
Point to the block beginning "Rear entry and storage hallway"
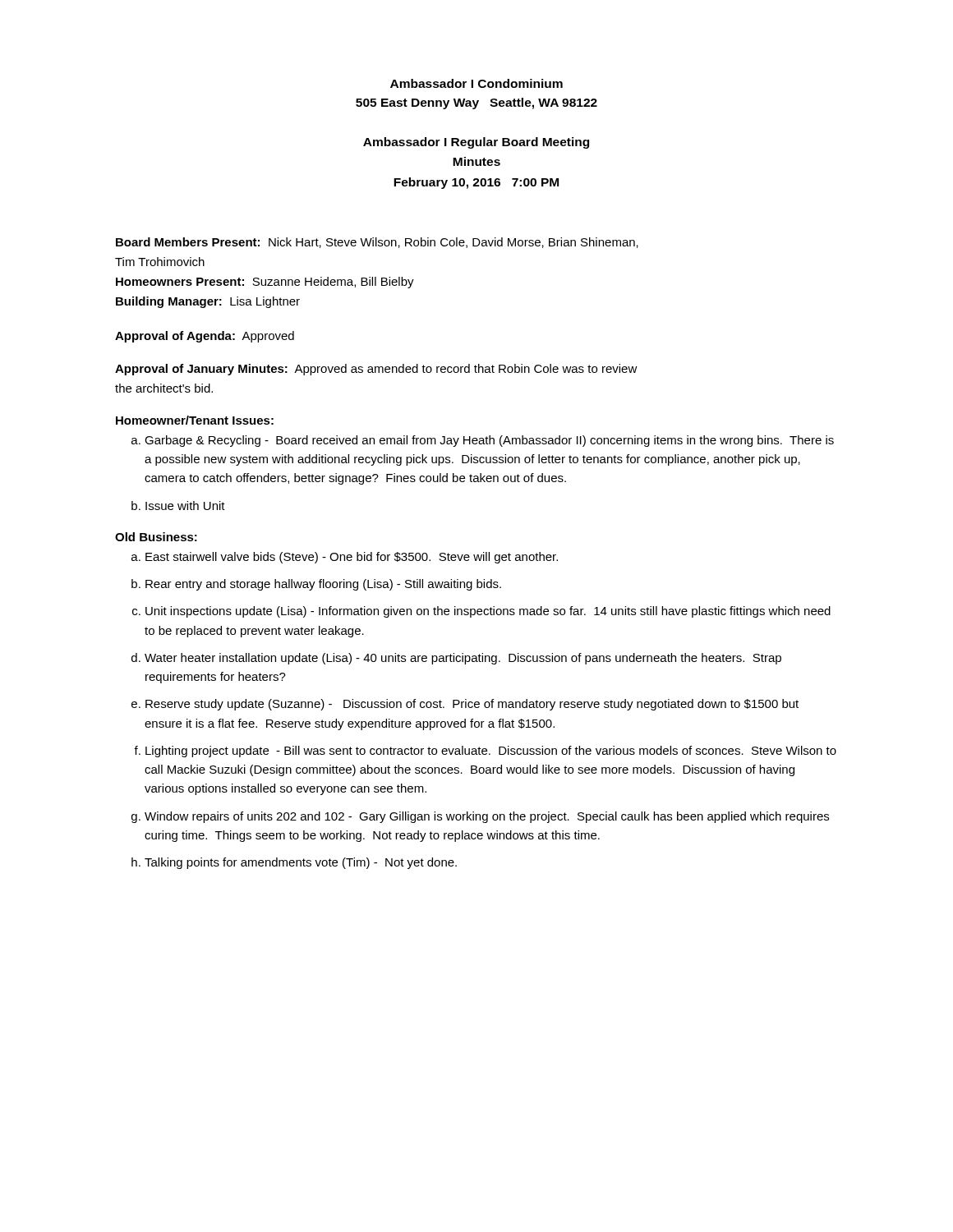point(323,584)
